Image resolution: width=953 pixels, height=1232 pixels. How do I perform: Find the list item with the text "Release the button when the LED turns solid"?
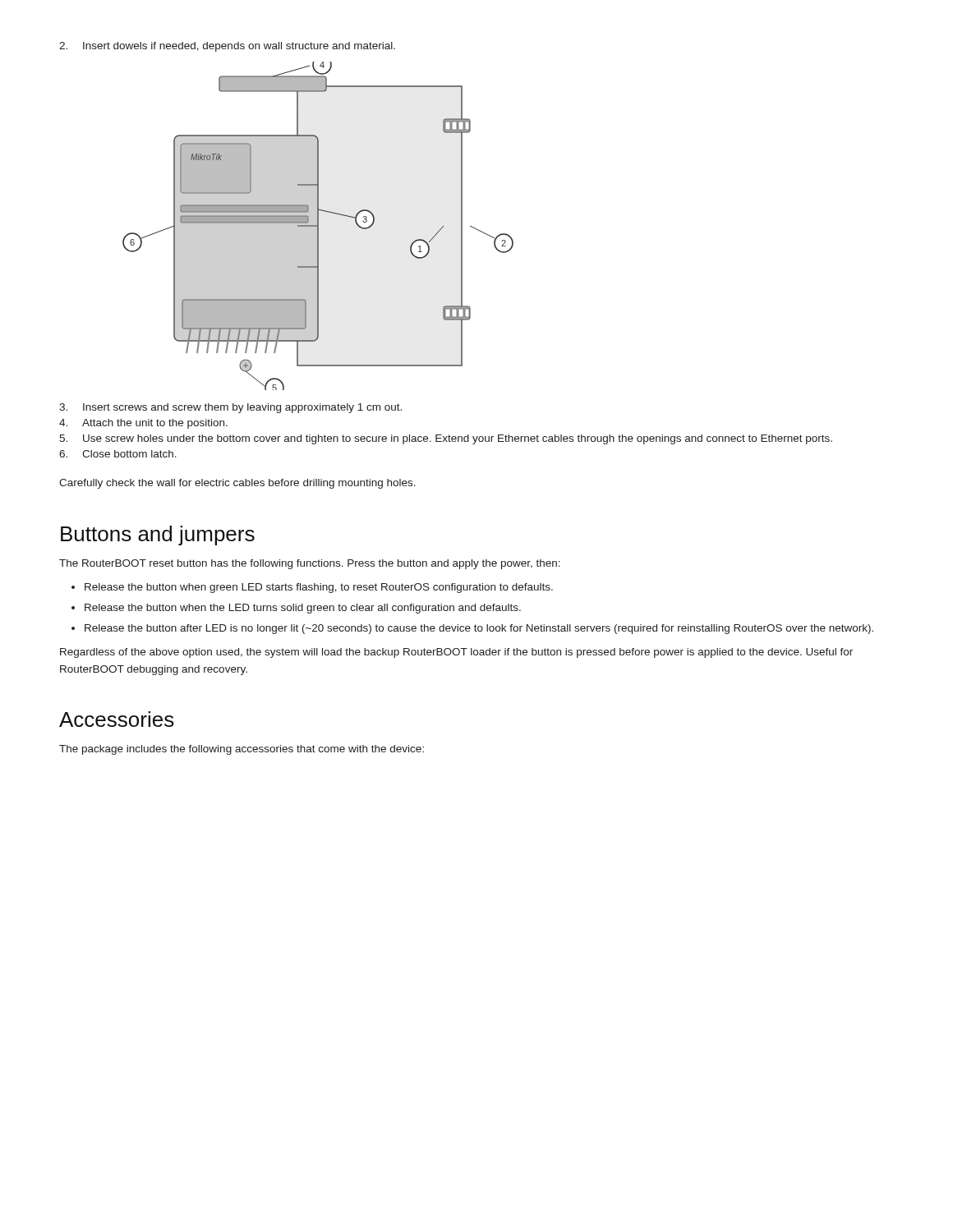[x=303, y=607]
